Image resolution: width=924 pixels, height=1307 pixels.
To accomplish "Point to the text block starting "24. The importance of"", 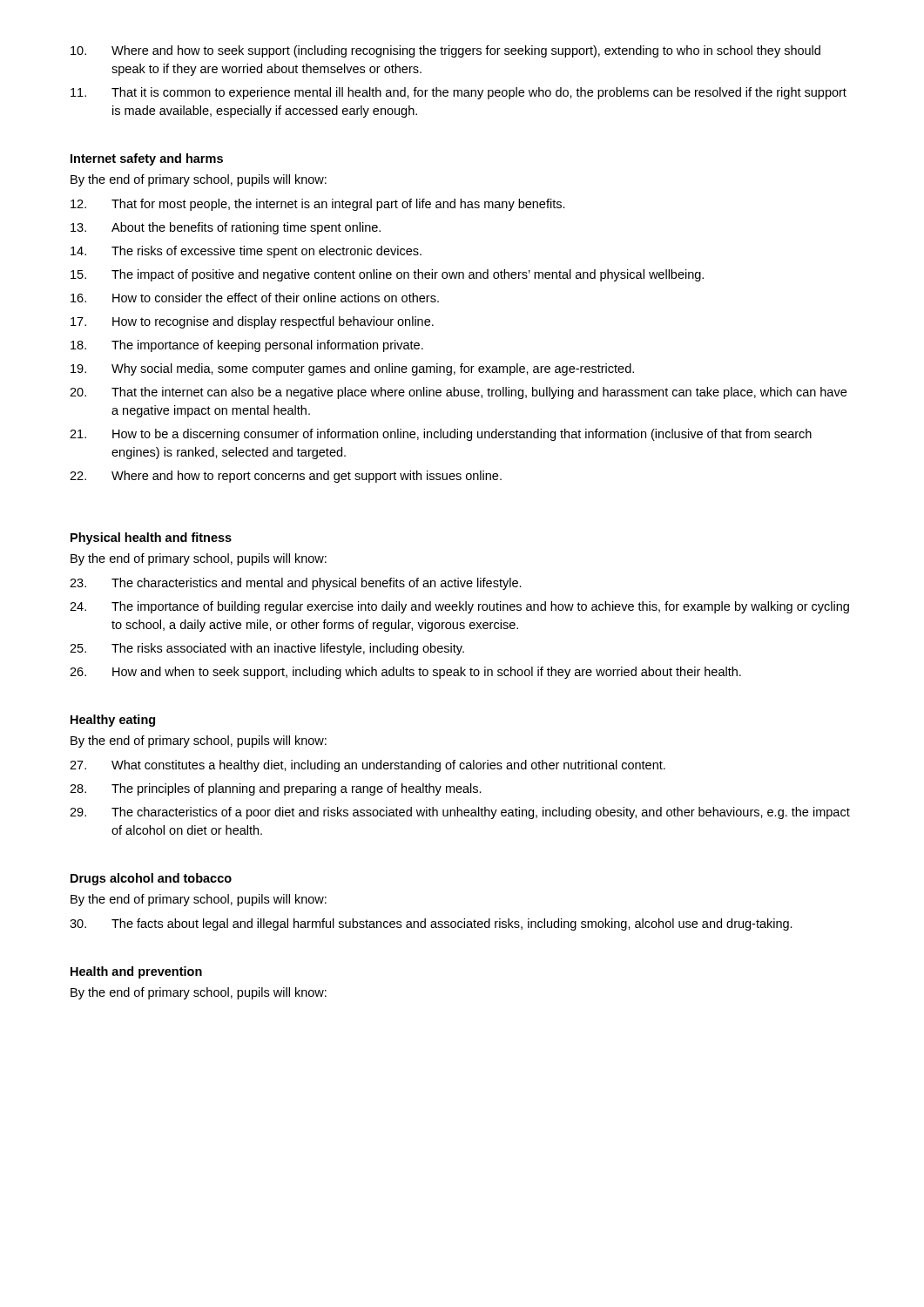I will 462,616.
